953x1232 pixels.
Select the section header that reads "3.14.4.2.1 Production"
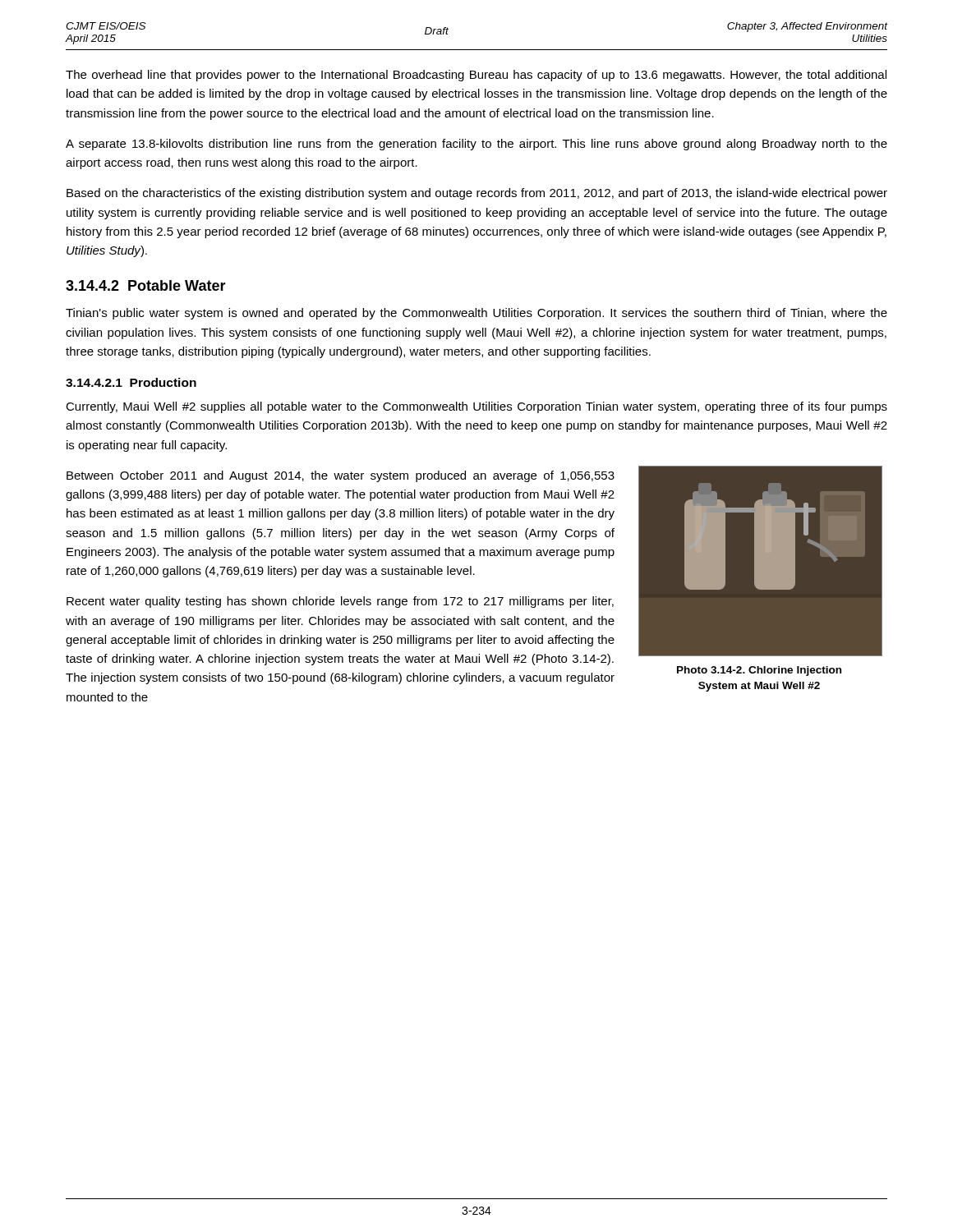tap(131, 382)
